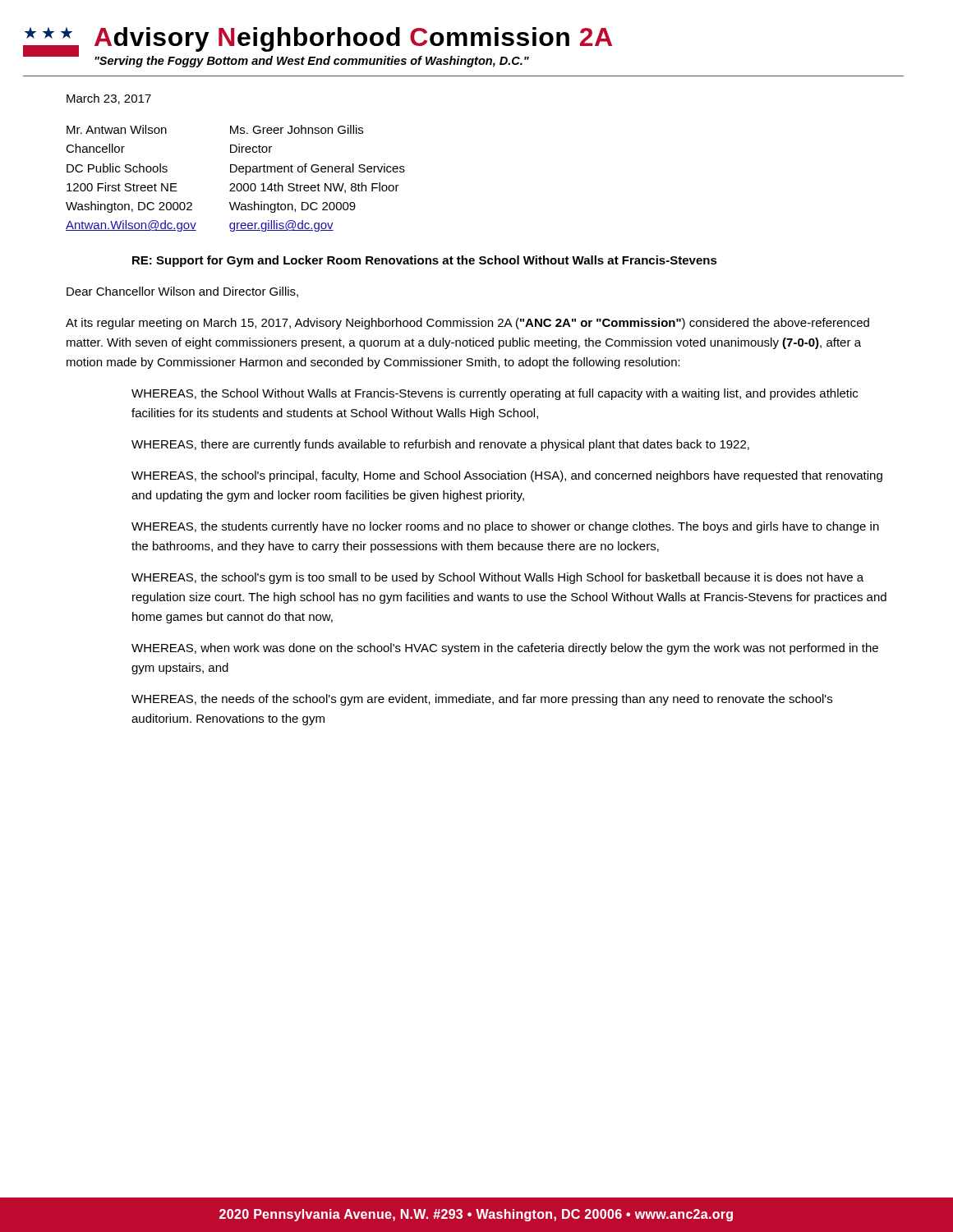Find the element starting "WHEREAS, there are"
Image resolution: width=953 pixels, height=1232 pixels.
tap(441, 444)
